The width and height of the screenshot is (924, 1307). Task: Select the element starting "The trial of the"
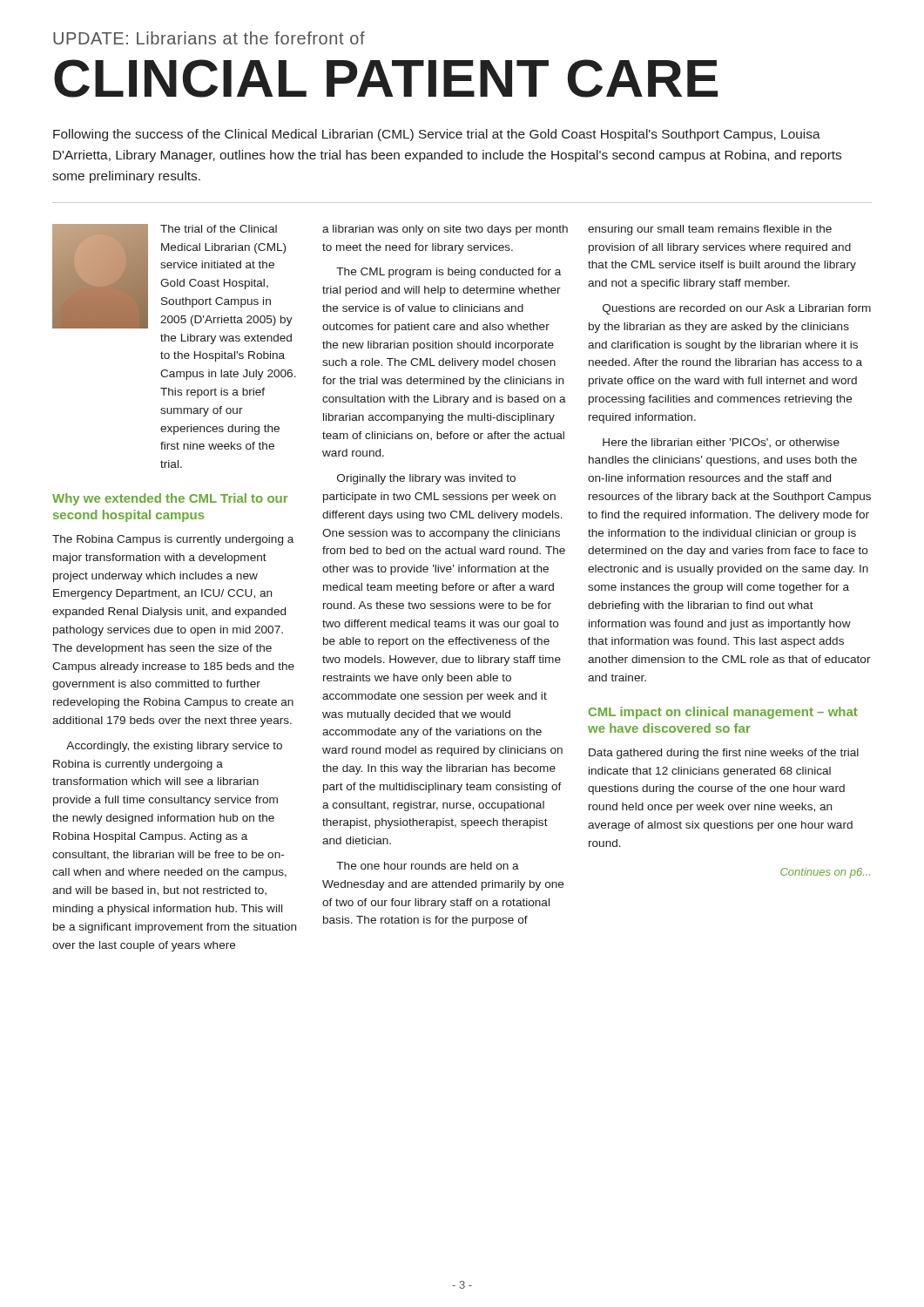[x=228, y=346]
